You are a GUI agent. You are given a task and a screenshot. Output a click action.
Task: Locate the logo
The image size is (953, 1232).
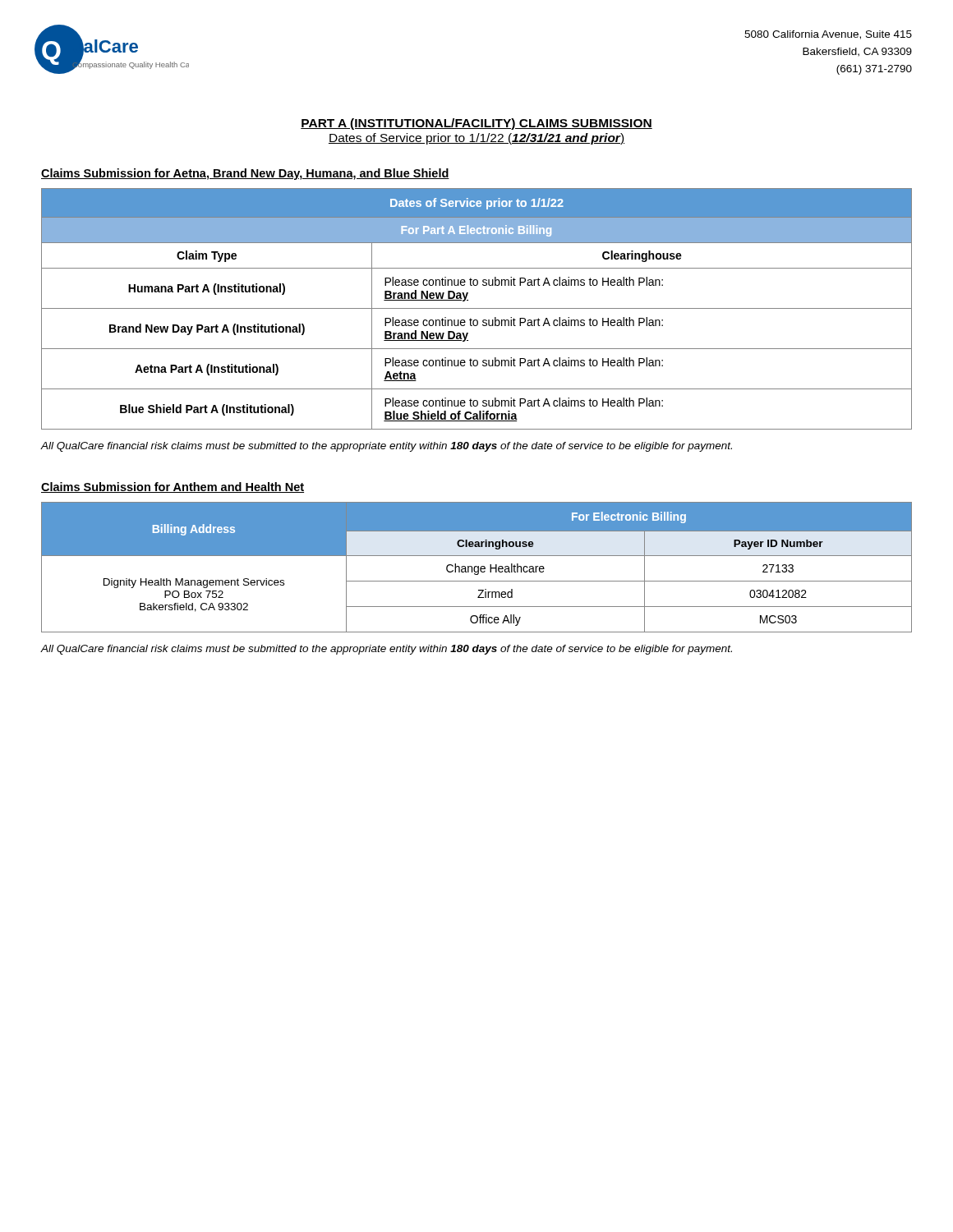click(111, 53)
